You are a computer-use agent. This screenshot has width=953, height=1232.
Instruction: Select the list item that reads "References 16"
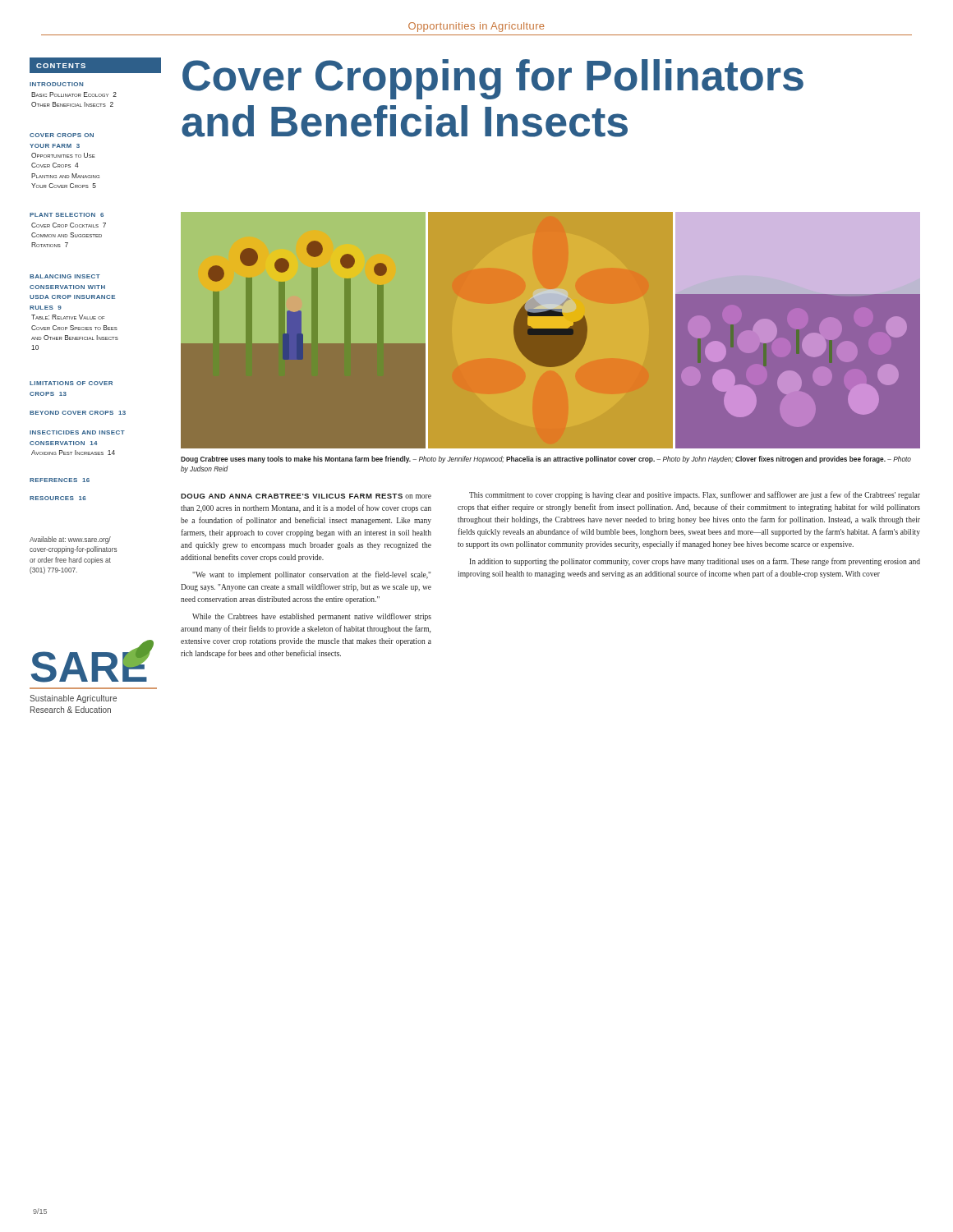coord(60,480)
